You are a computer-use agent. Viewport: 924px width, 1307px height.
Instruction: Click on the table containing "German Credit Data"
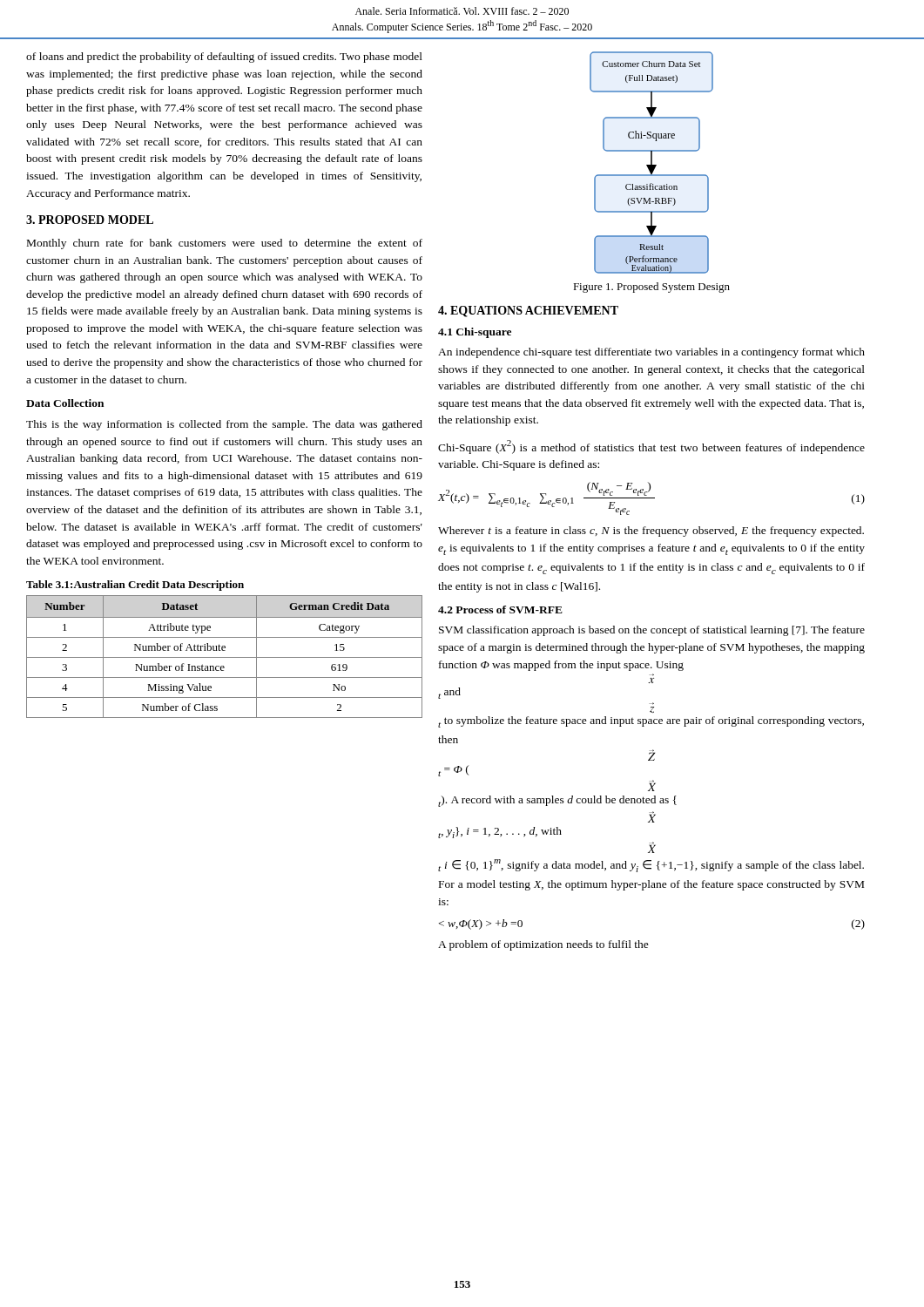click(x=224, y=657)
